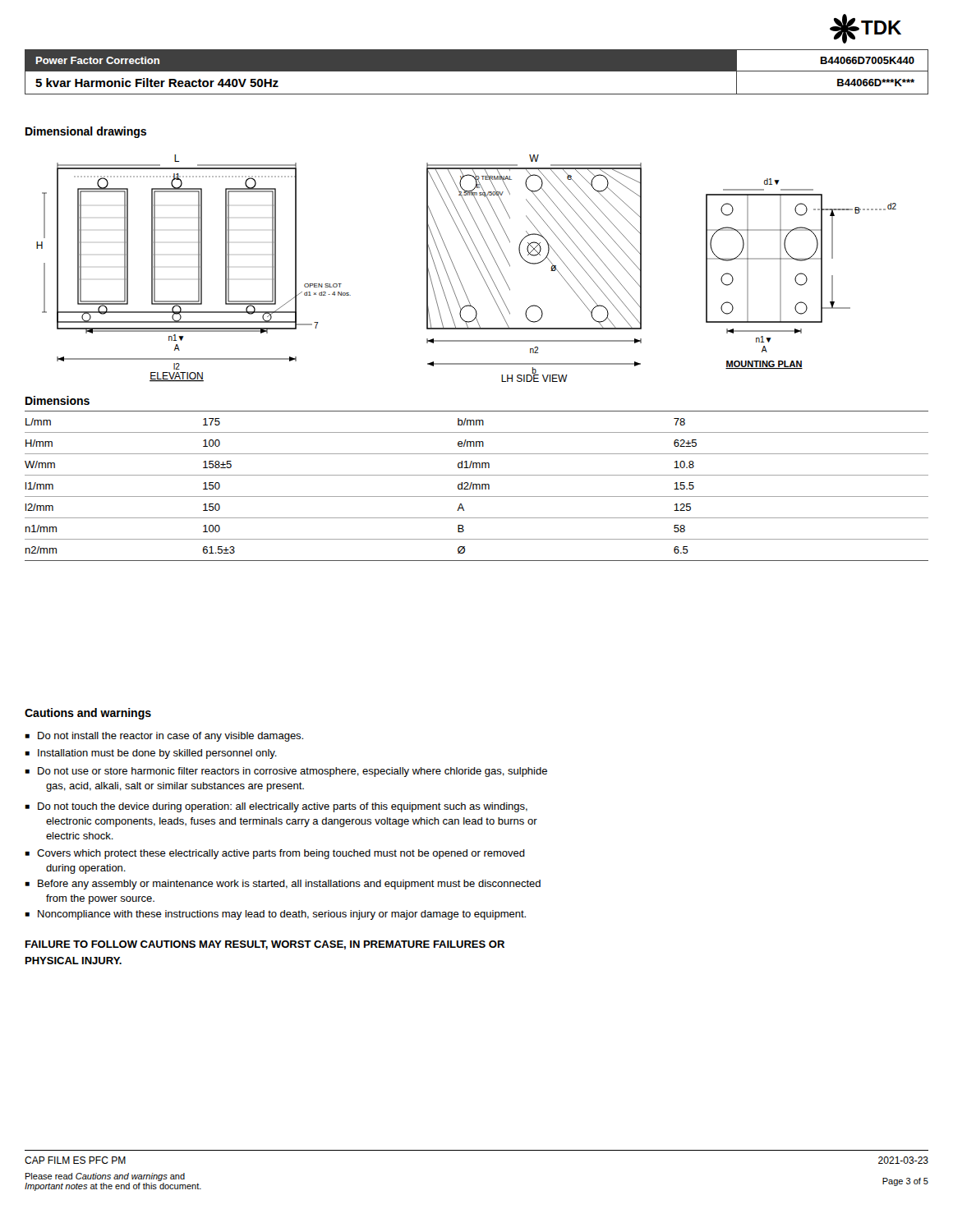Select the text starting "■ Do not install"
Image resolution: width=953 pixels, height=1232 pixels.
point(164,736)
